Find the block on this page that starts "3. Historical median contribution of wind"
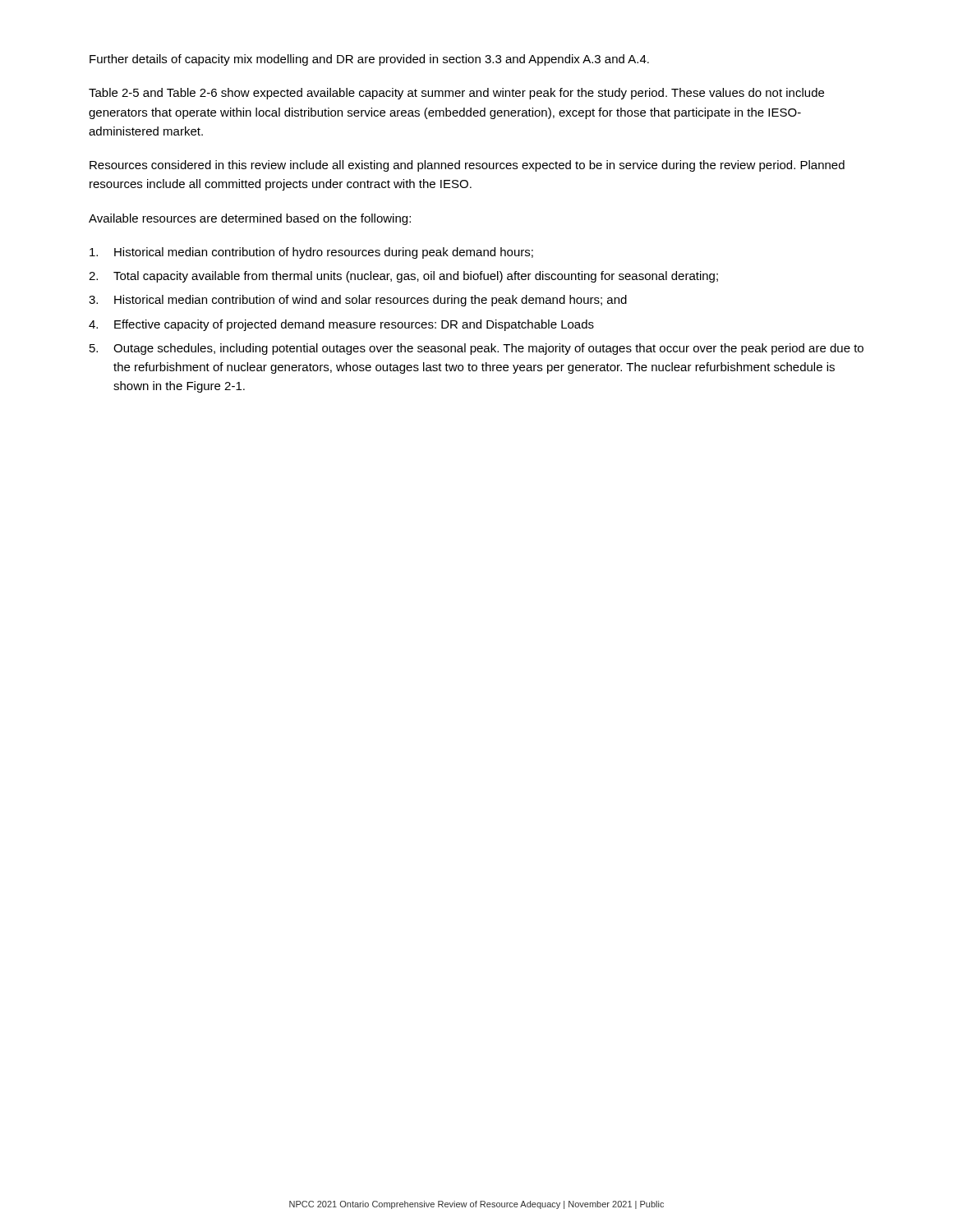 click(x=476, y=300)
